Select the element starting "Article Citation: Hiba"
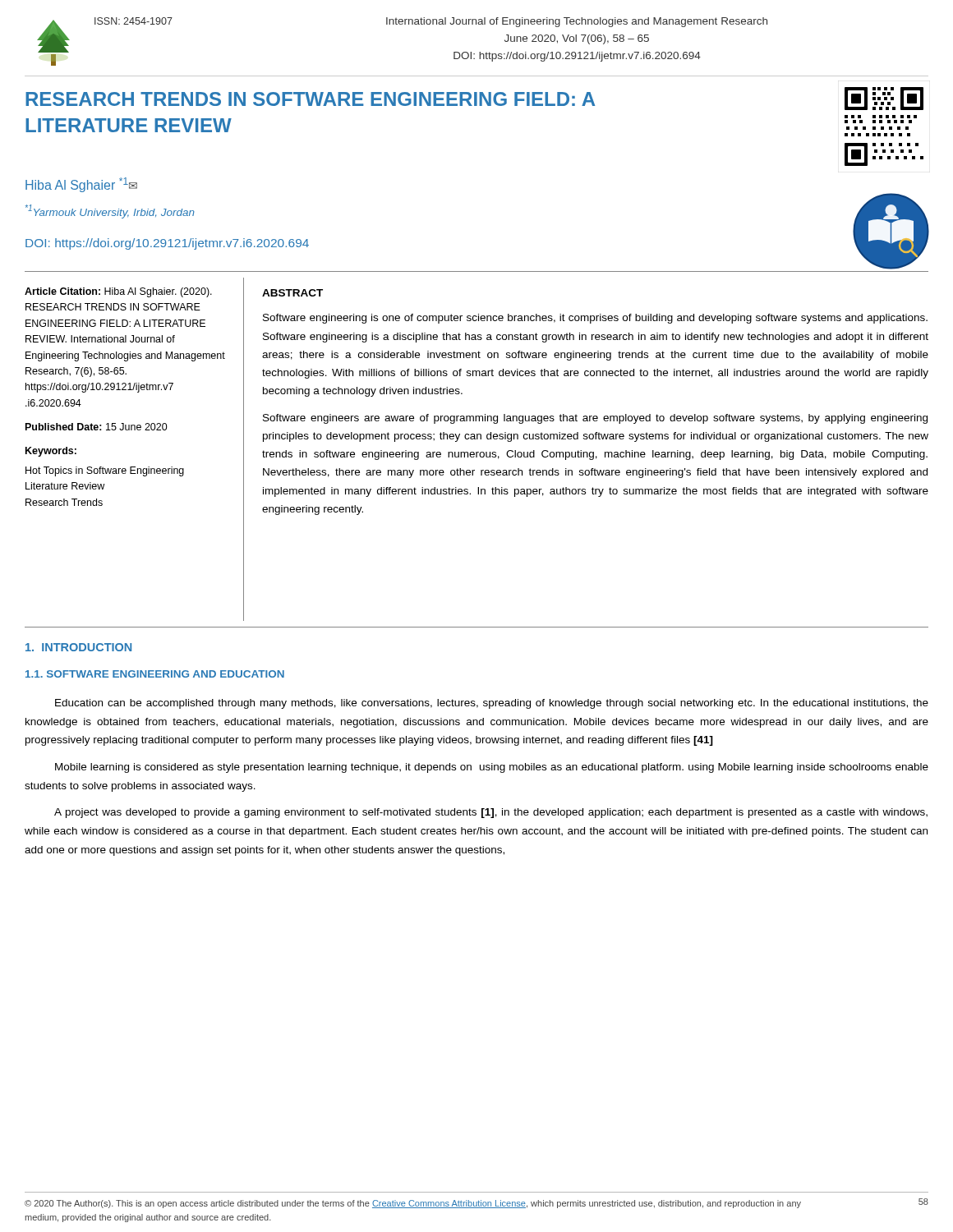Screen dimensions: 1232x953 pyautogui.click(x=127, y=398)
